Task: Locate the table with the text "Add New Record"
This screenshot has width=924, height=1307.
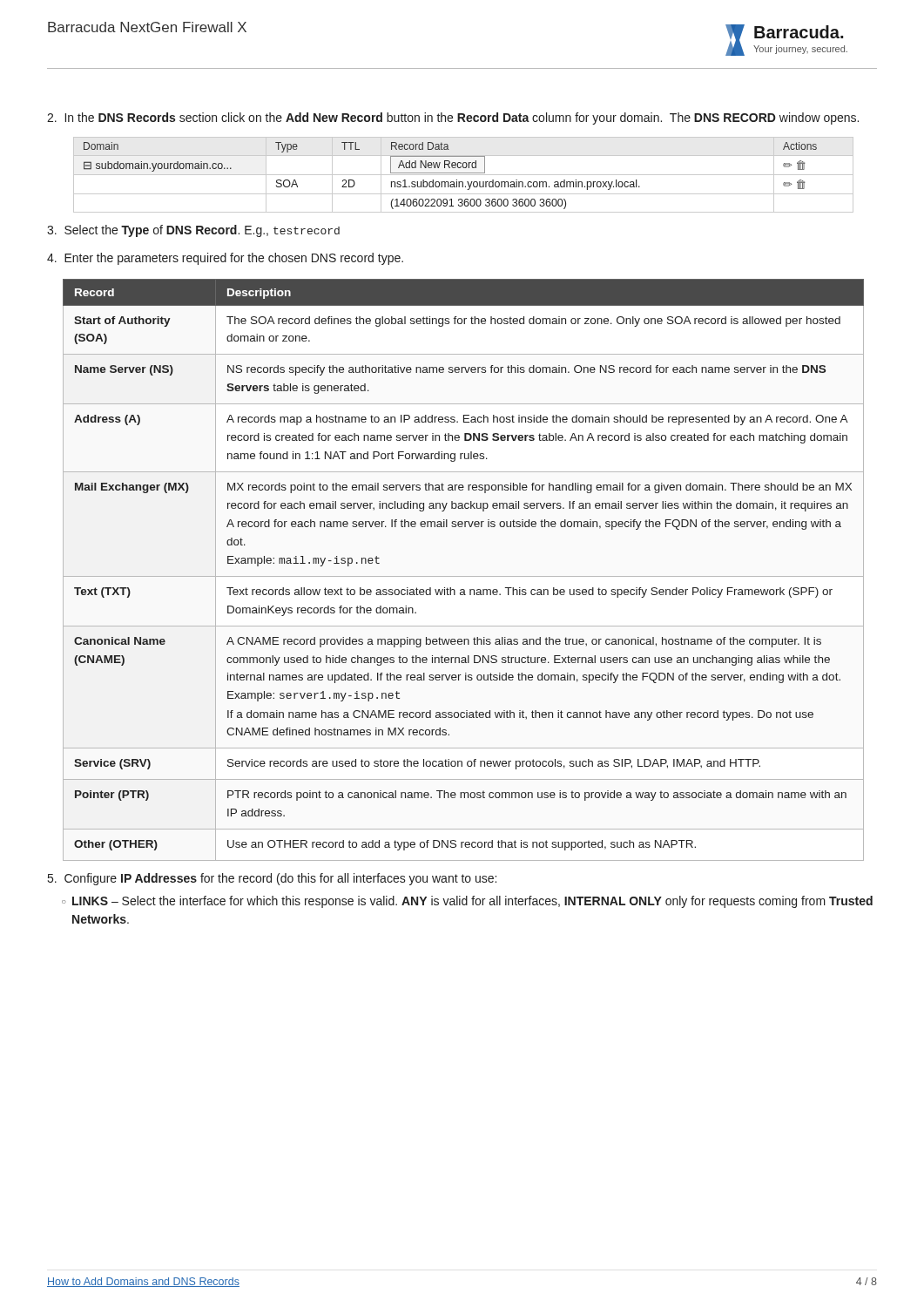Action: pos(475,174)
